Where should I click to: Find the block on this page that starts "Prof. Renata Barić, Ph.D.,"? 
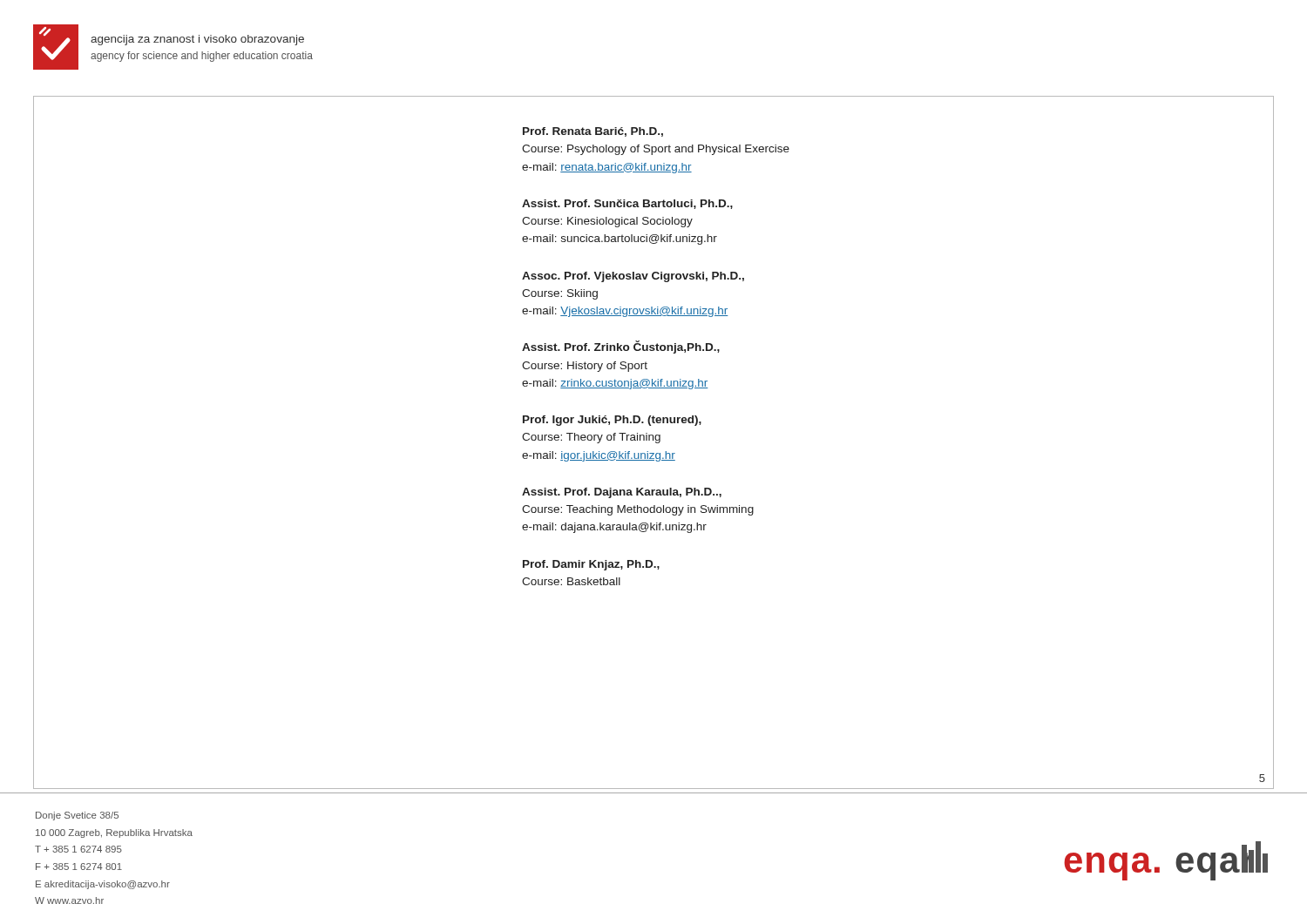pyautogui.click(x=593, y=132)
